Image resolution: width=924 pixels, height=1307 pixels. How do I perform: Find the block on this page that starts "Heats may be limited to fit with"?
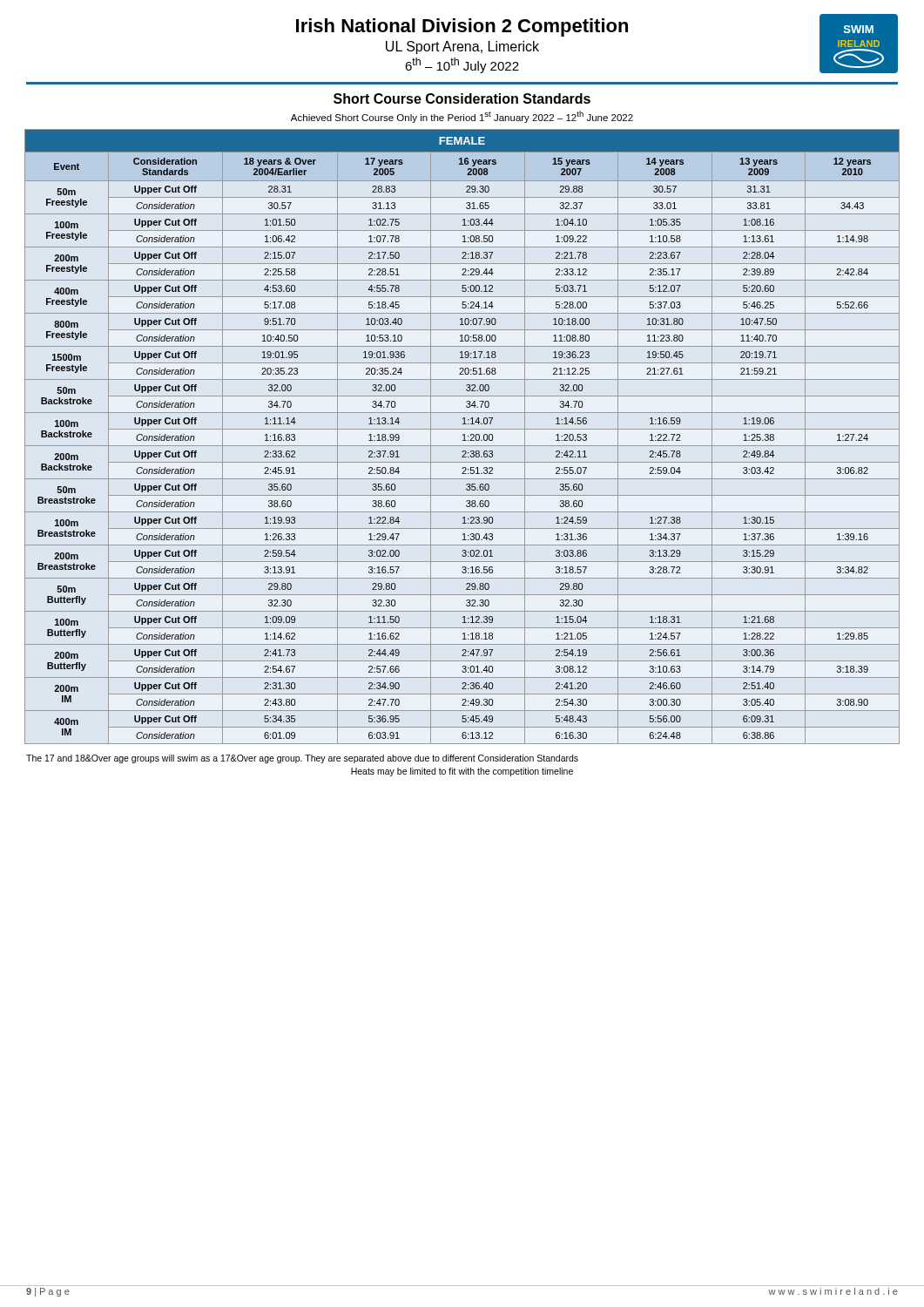click(462, 771)
